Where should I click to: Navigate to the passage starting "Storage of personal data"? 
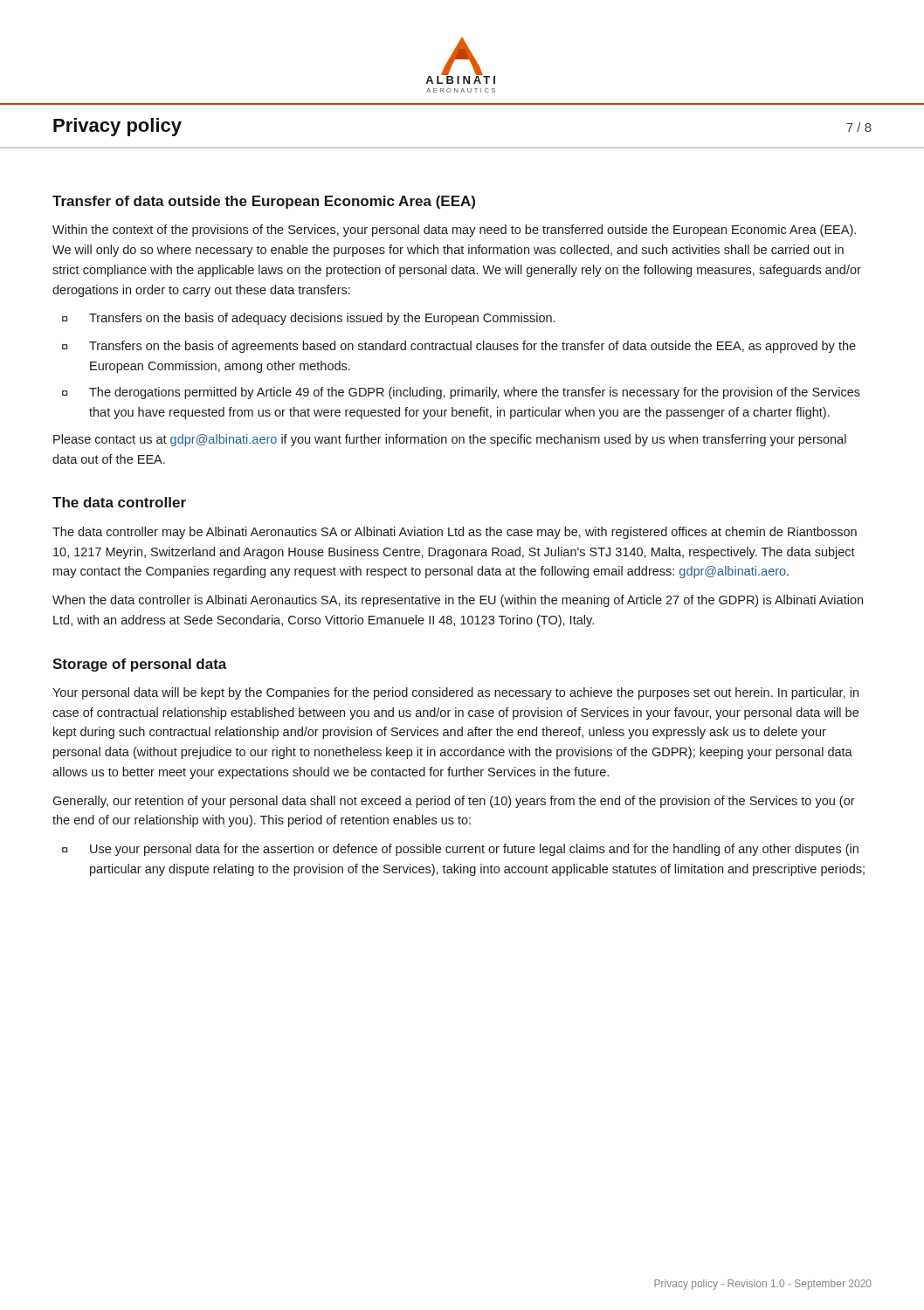tap(139, 664)
